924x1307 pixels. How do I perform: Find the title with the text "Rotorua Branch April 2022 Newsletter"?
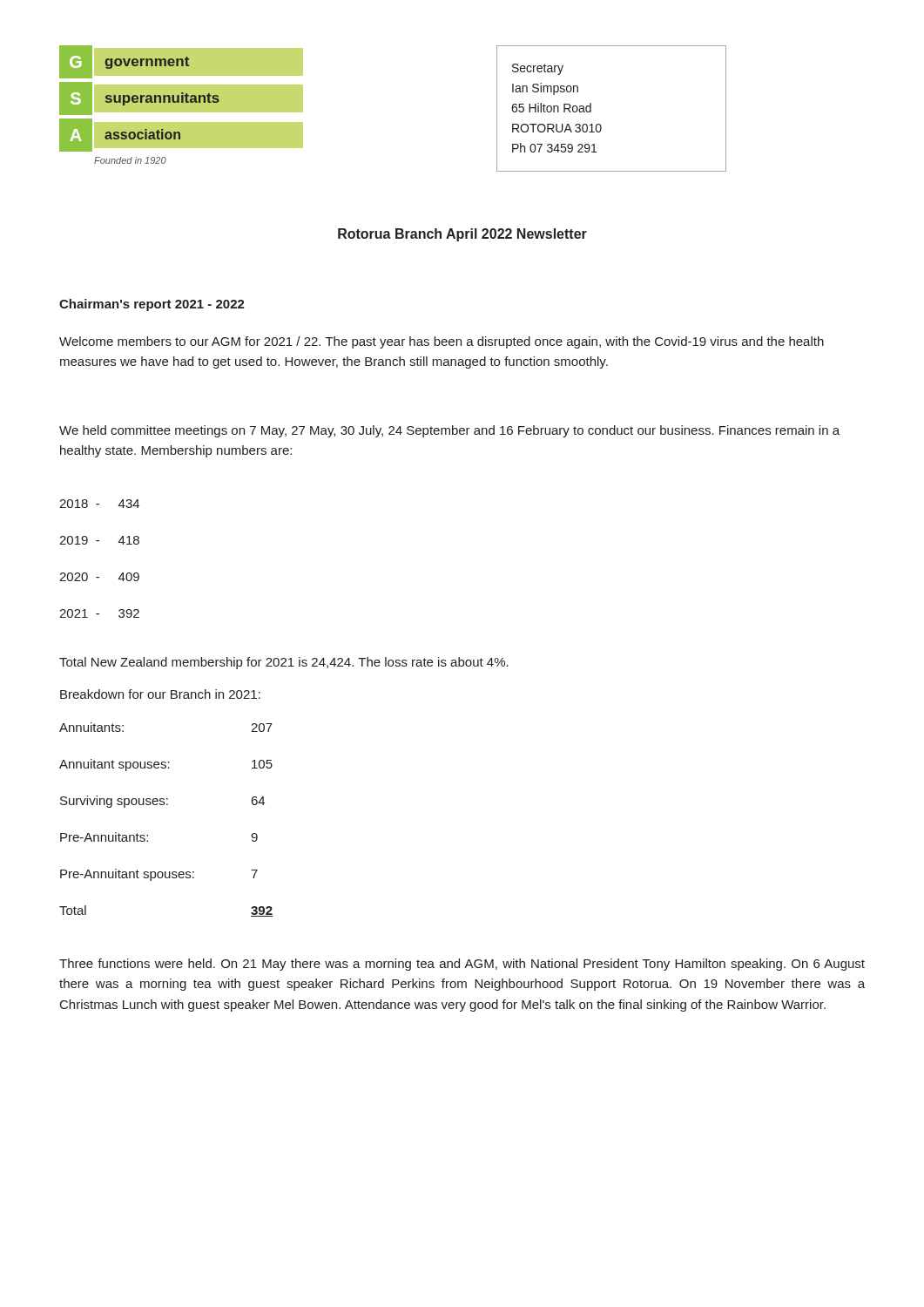click(462, 234)
